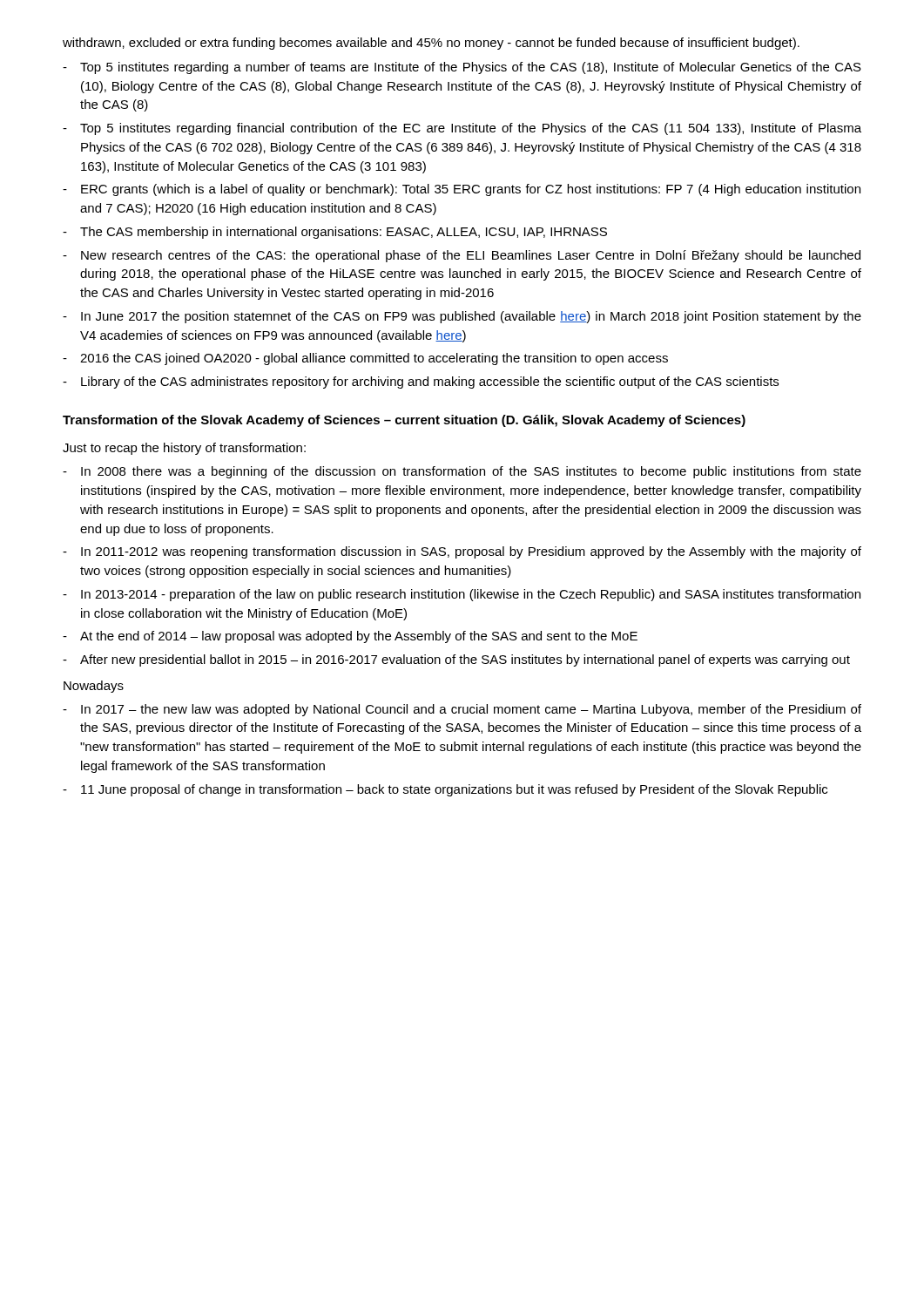This screenshot has width=924, height=1307.
Task: Find the list item containing "- 11 June proposal of change in transformation"
Action: [462, 789]
